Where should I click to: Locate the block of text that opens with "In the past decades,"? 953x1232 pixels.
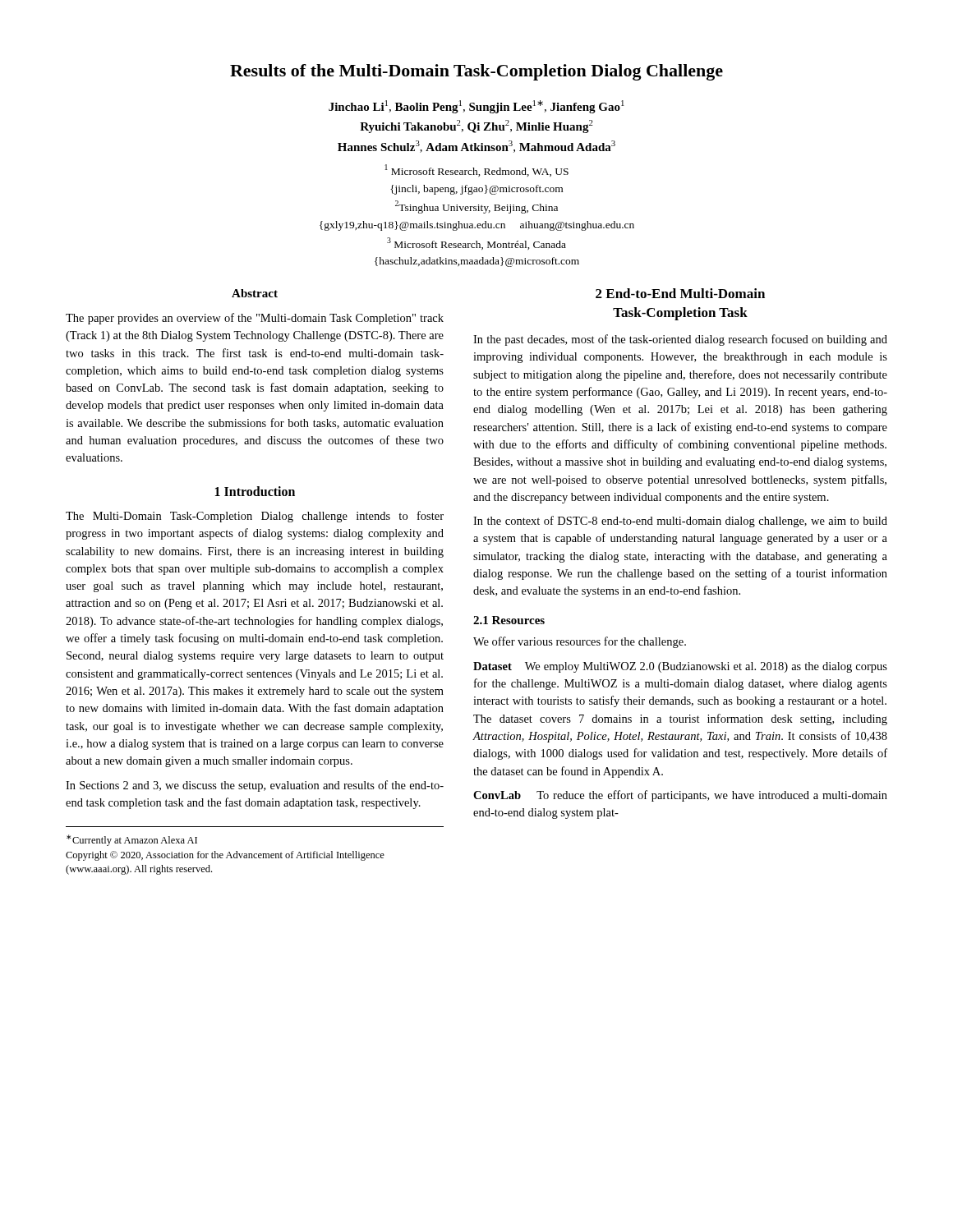point(680,418)
